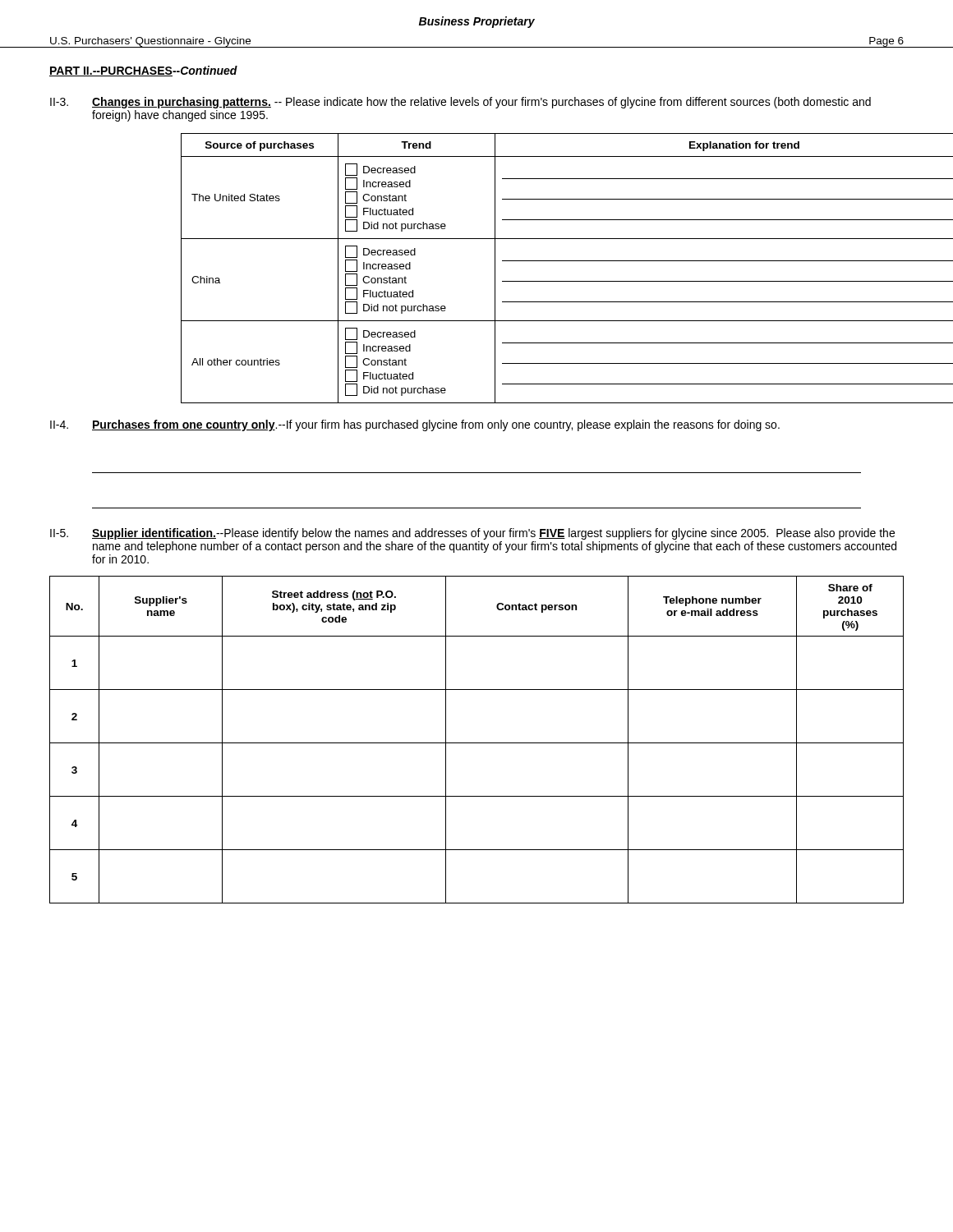Locate the text block that says "II-3. Changes in purchasing patterns. --"
This screenshot has width=953, height=1232.
[x=476, y=108]
